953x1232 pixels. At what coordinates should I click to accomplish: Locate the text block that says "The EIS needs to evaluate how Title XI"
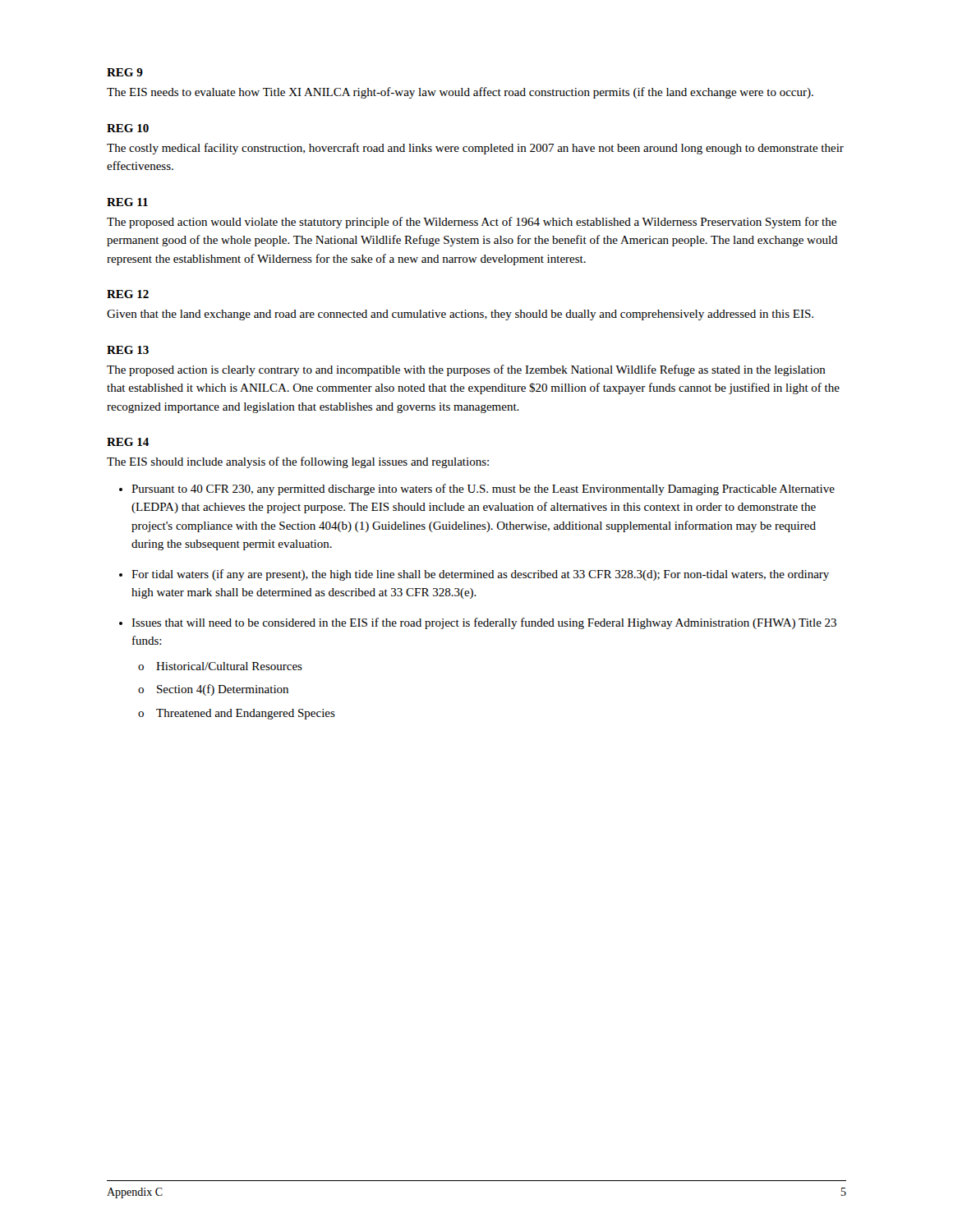click(x=460, y=92)
